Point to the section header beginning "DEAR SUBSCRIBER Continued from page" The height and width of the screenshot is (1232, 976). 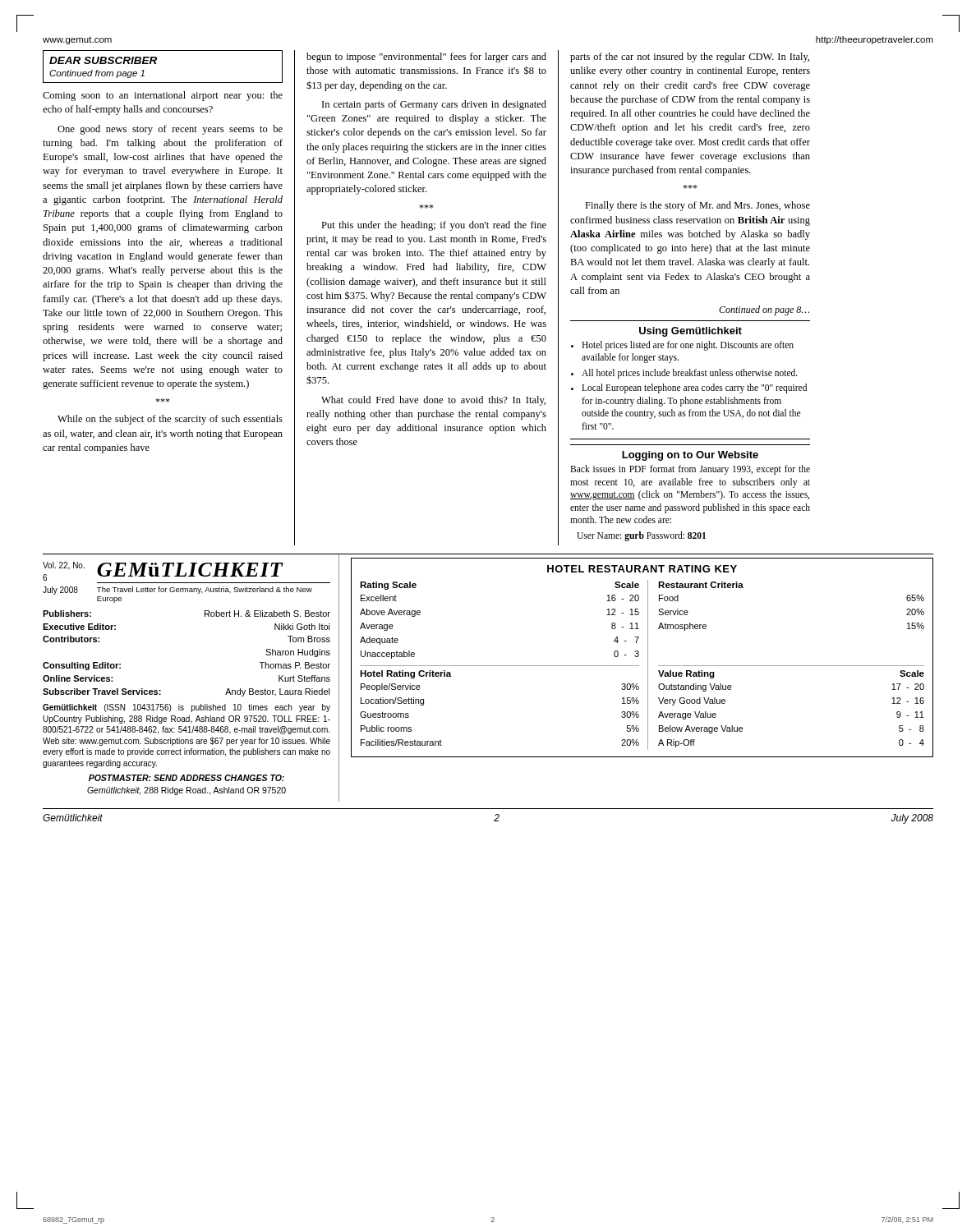click(x=163, y=66)
